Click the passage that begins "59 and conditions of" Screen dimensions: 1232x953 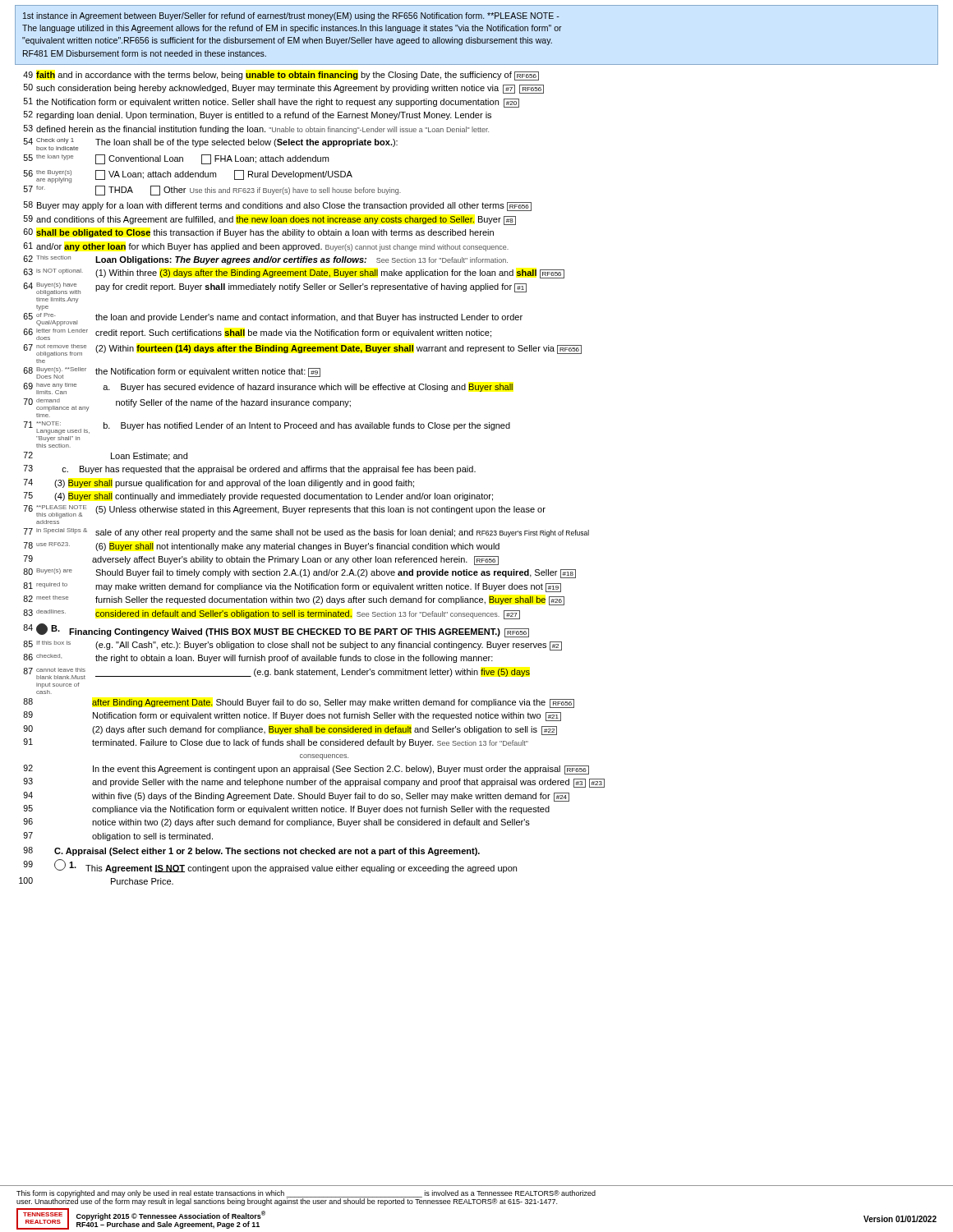tap(476, 220)
